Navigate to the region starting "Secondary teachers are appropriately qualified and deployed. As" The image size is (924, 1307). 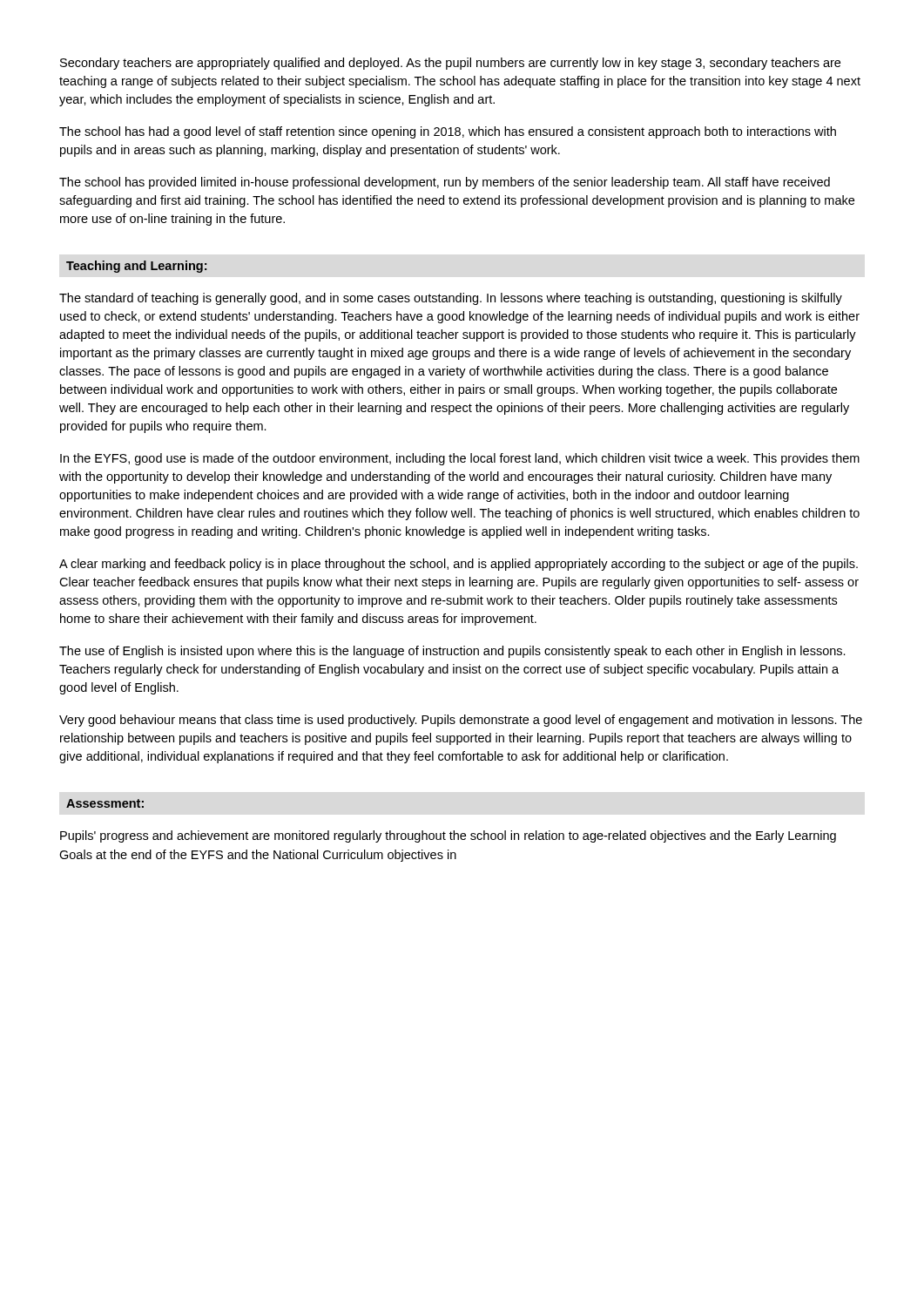click(460, 81)
